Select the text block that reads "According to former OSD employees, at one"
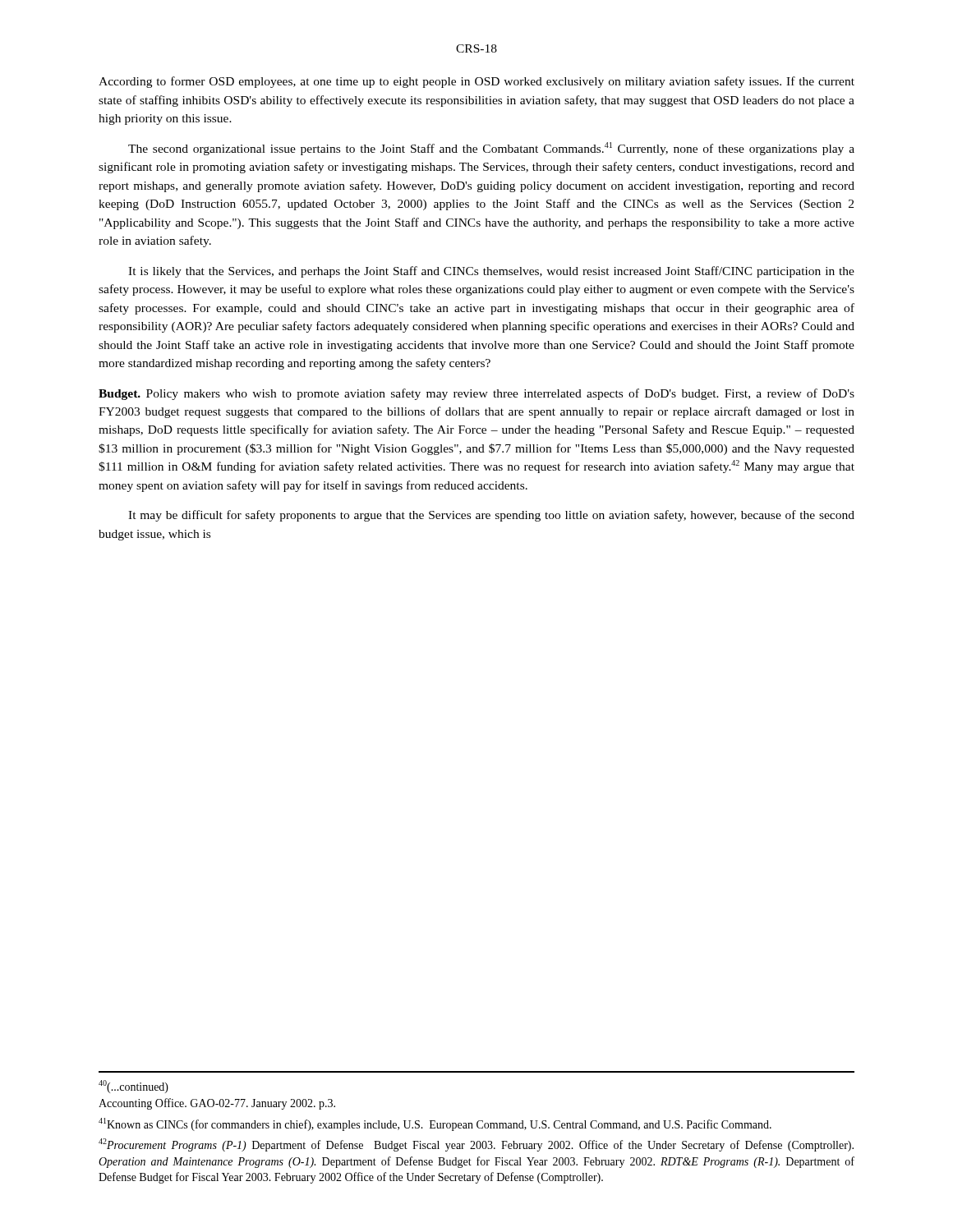 pos(476,100)
